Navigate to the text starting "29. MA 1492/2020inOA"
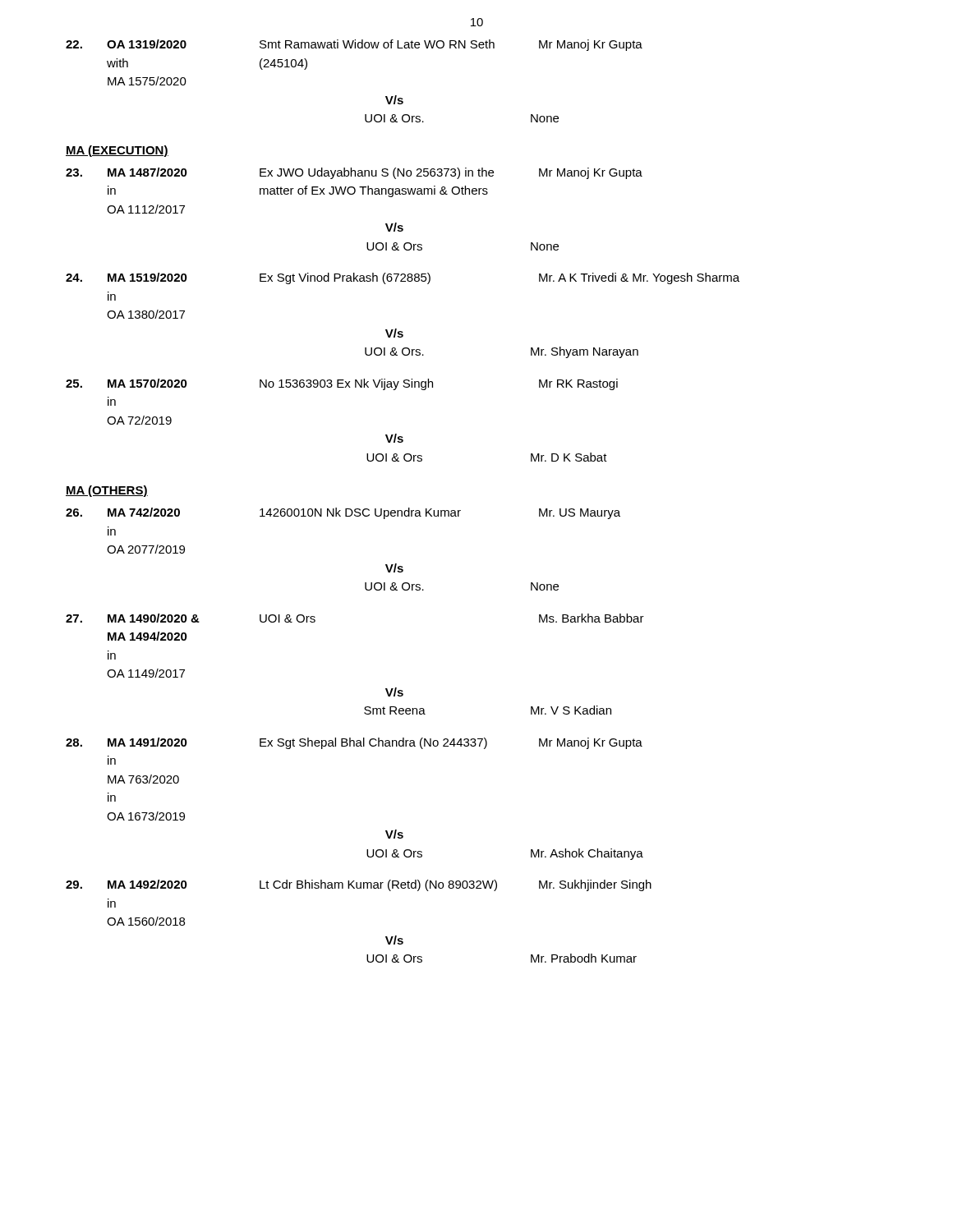Image resolution: width=953 pixels, height=1232 pixels. [x=359, y=885]
